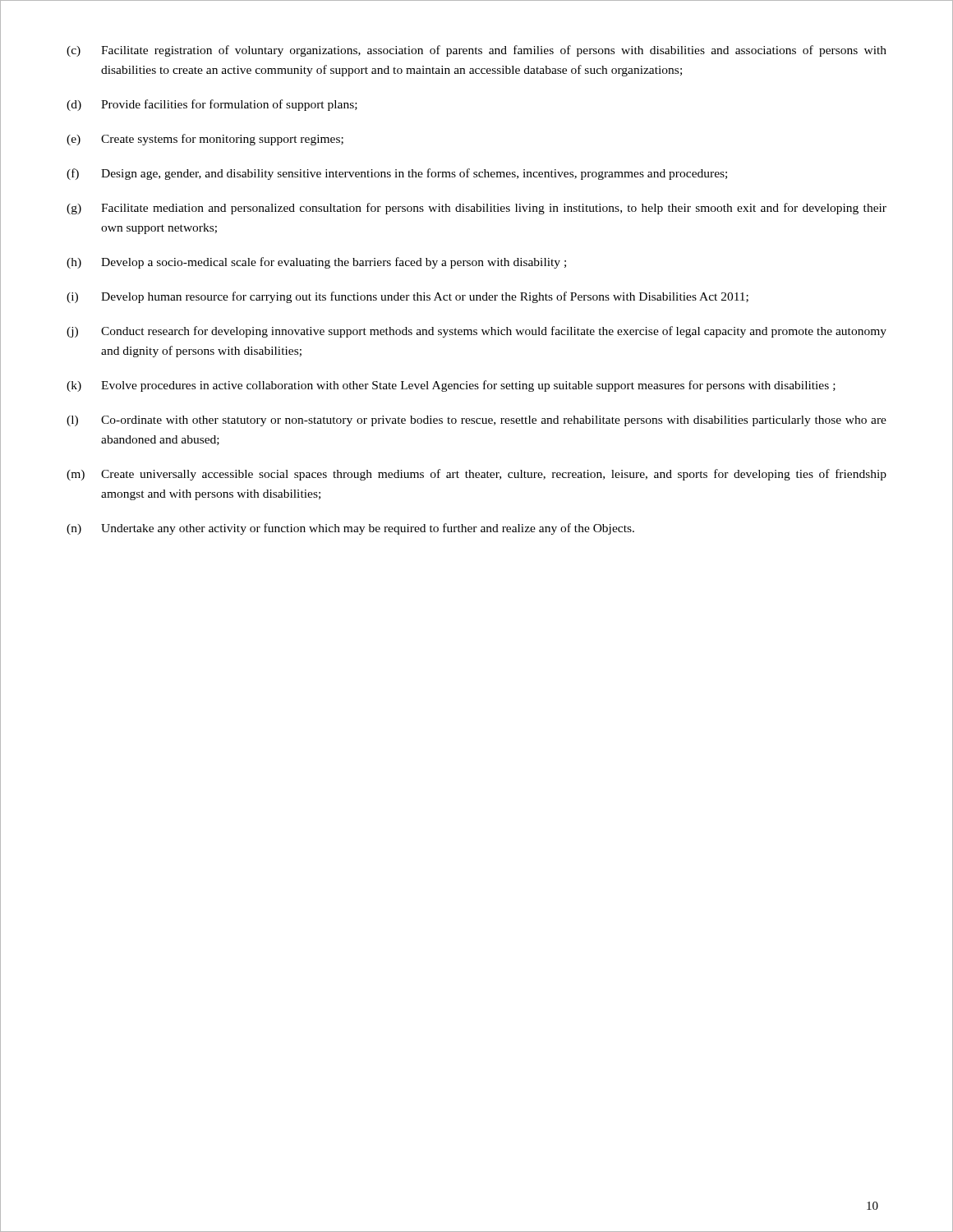The image size is (953, 1232).
Task: Where is the passage that starts "(m) Create universally accessible"?
Action: pyautogui.click(x=476, y=484)
